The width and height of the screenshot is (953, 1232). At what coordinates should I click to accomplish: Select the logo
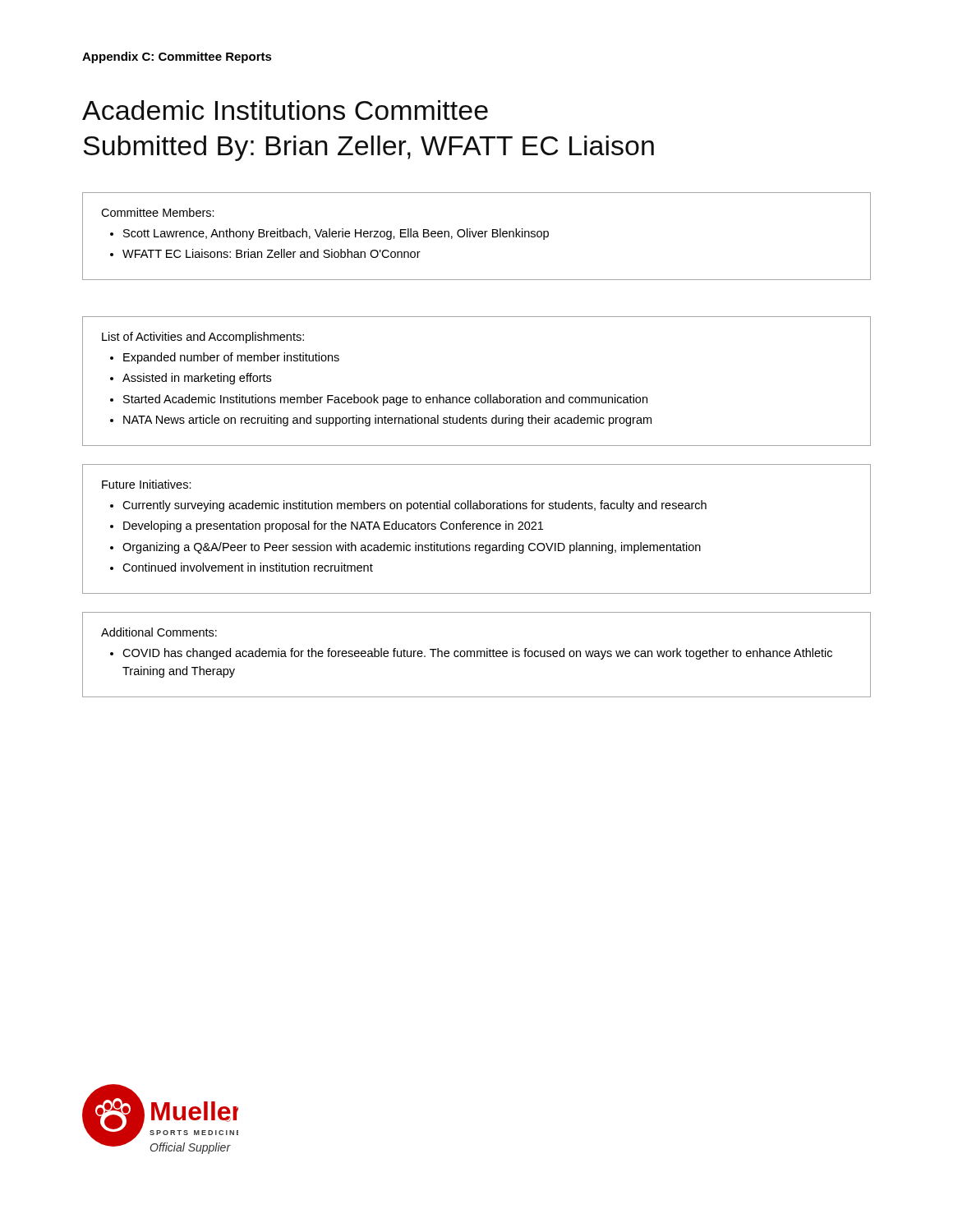[x=160, y=1133]
